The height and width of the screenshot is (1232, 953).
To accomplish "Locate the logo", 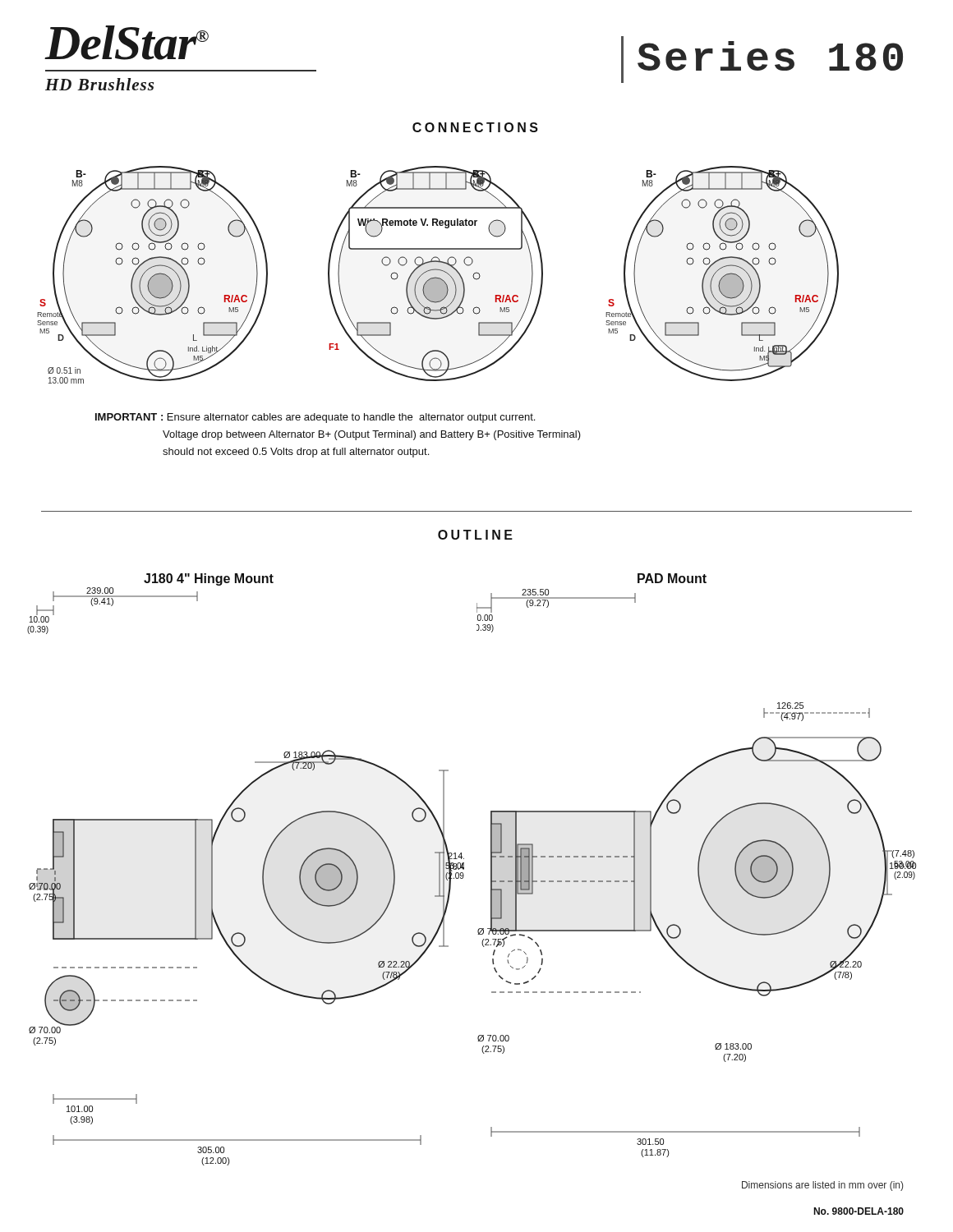I will (x=181, y=57).
